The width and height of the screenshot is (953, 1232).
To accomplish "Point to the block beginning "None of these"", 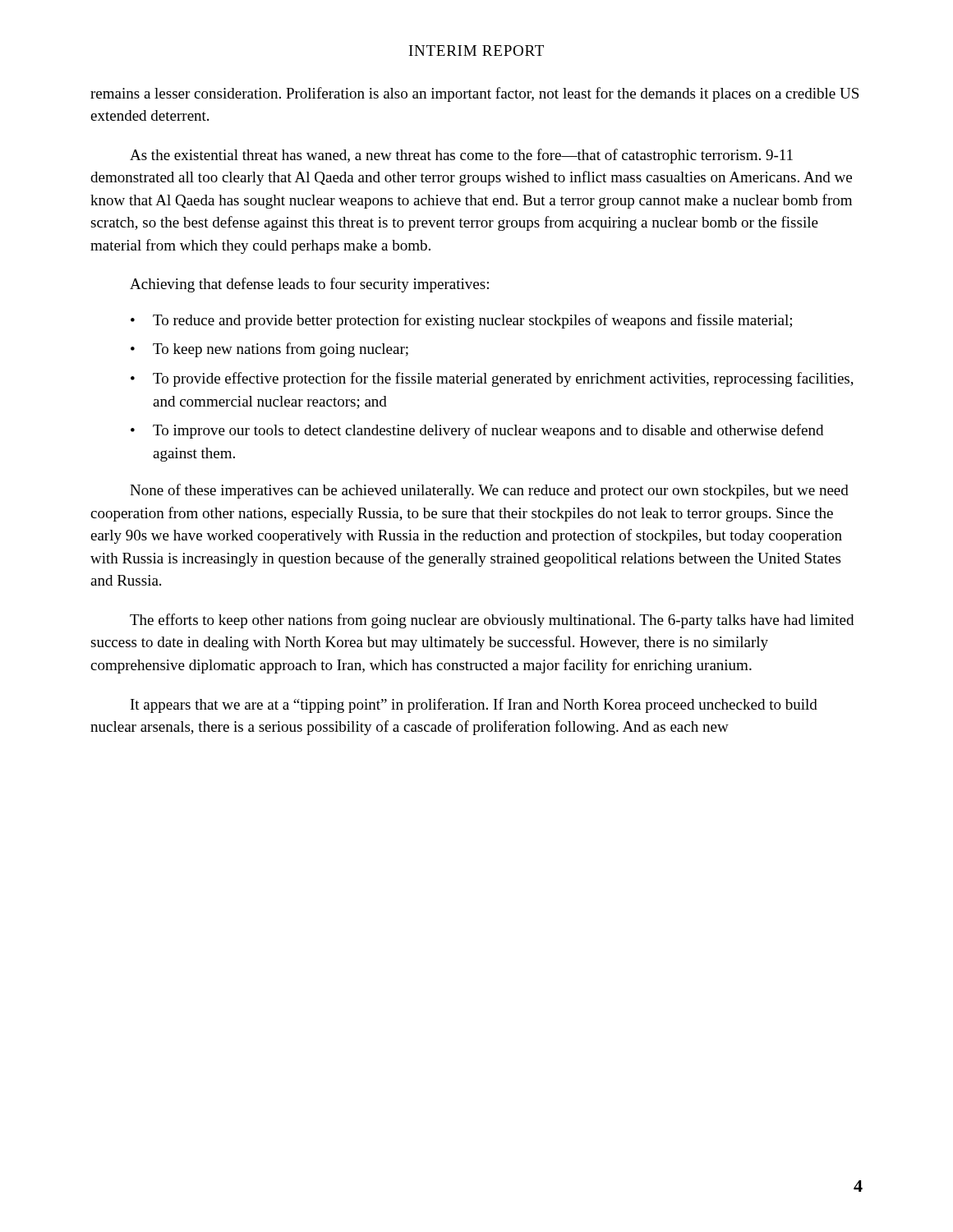I will 469,535.
